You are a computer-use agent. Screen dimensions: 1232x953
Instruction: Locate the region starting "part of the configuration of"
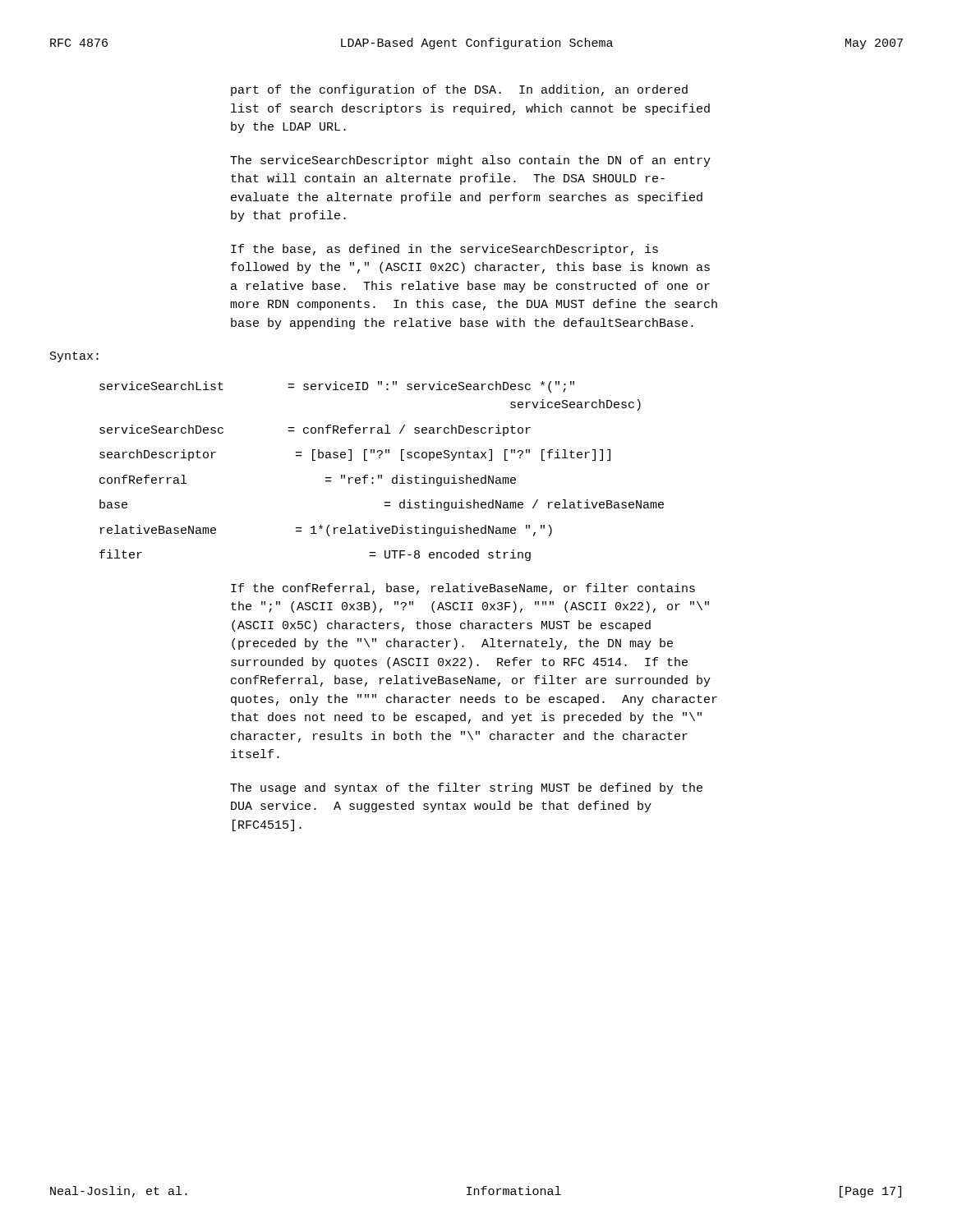pyautogui.click(x=470, y=109)
